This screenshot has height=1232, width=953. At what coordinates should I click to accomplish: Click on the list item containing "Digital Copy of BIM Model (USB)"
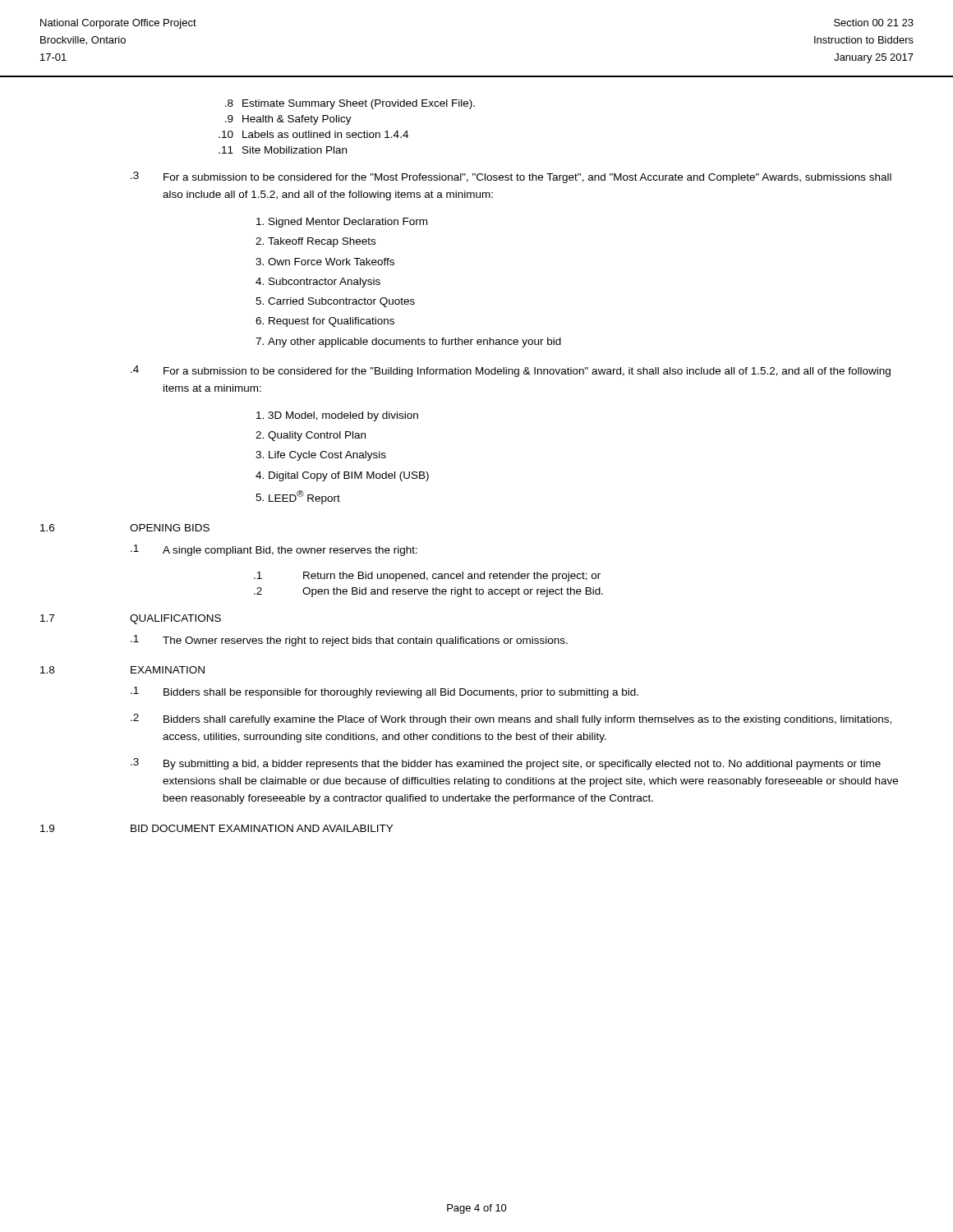point(349,476)
